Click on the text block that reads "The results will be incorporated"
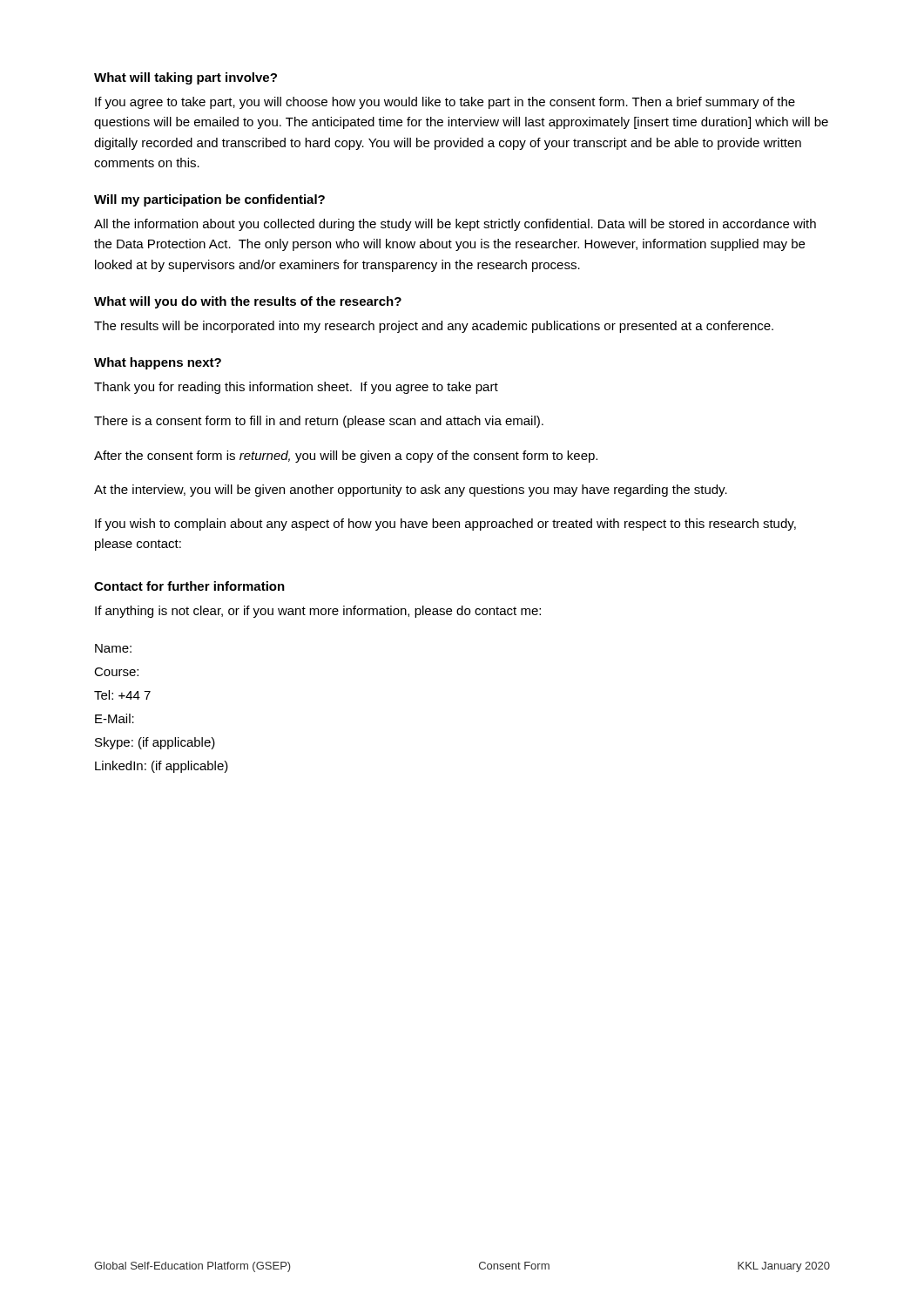The height and width of the screenshot is (1307, 924). point(434,325)
